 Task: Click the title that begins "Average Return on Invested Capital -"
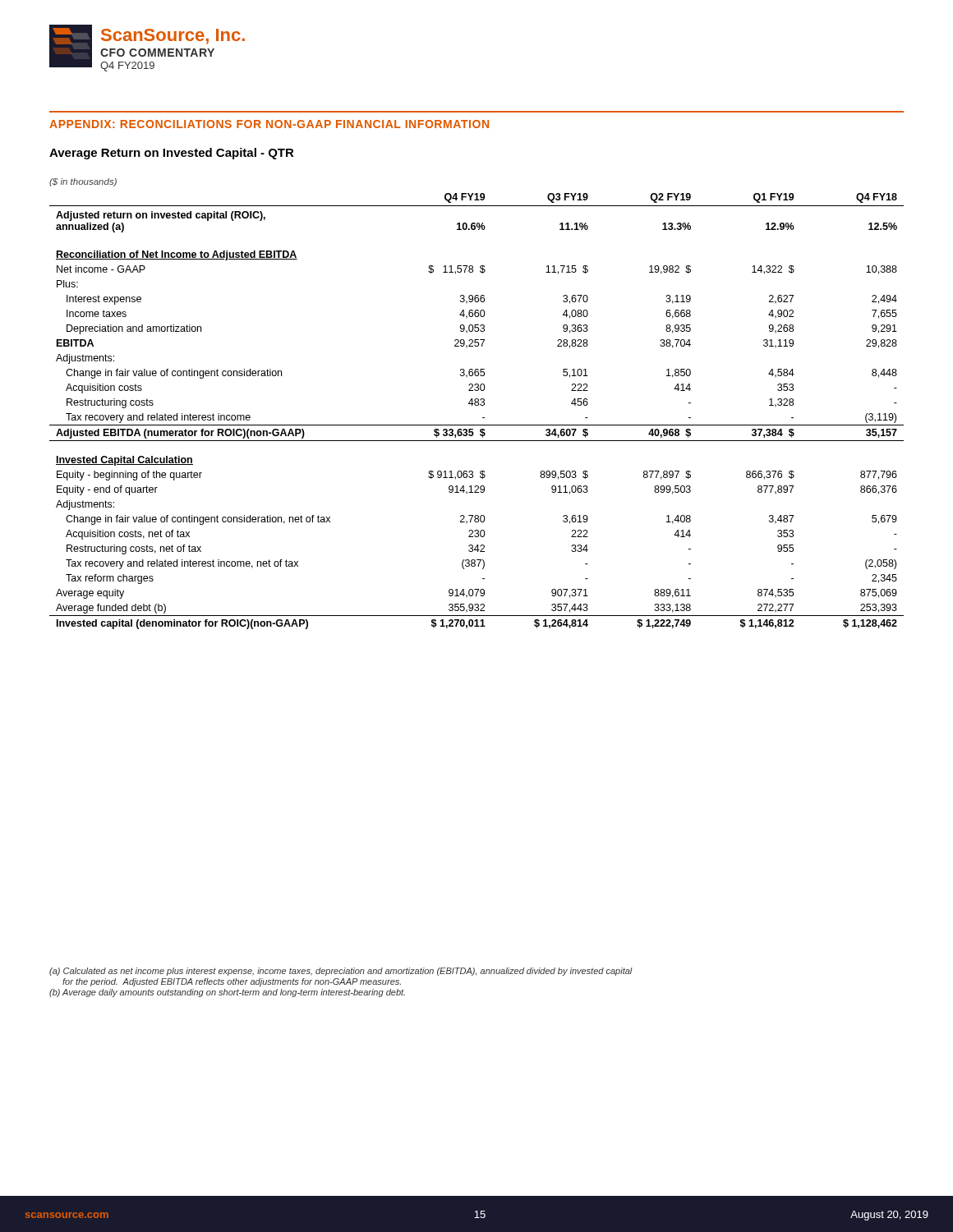(x=172, y=152)
